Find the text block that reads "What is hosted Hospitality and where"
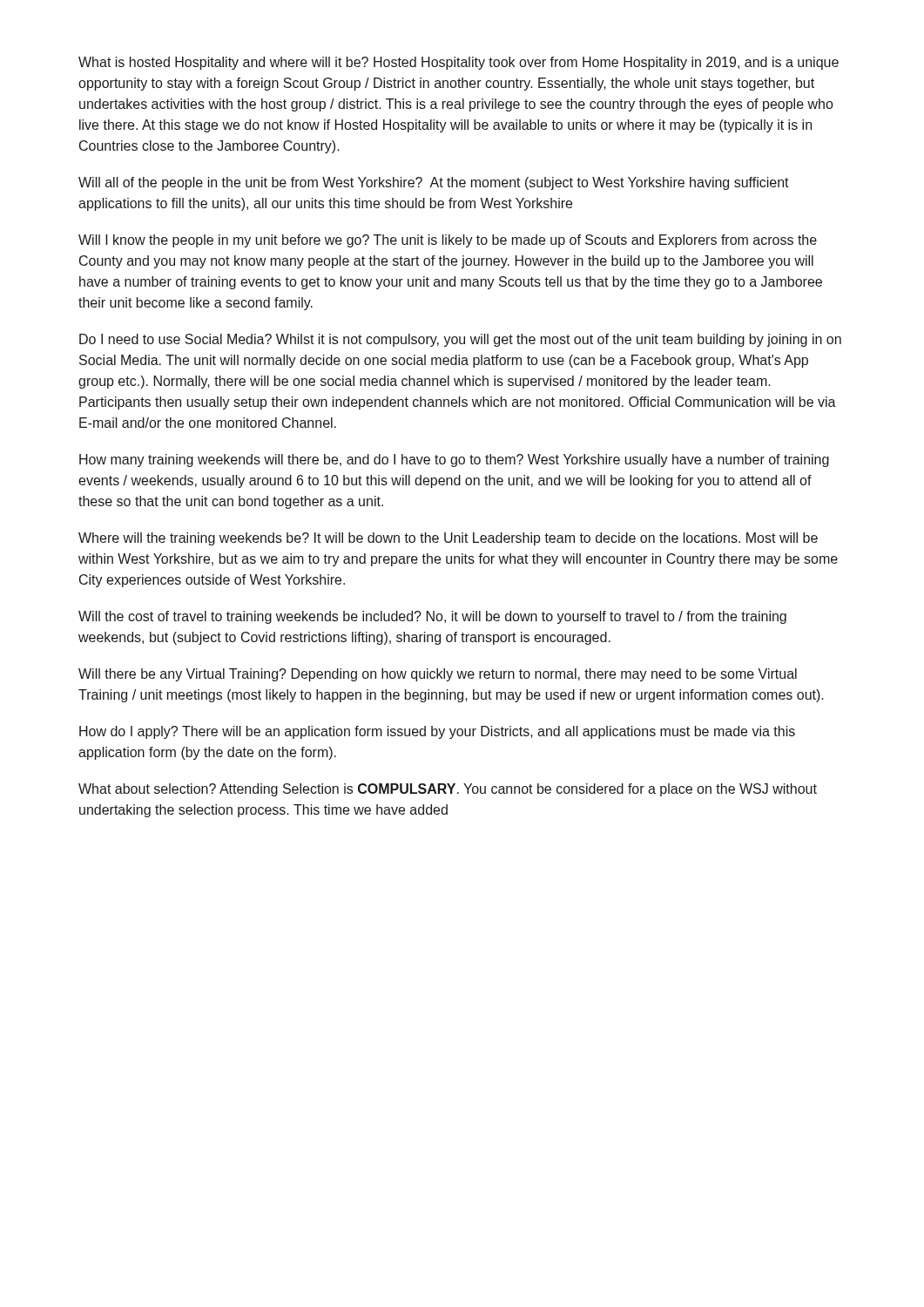The height and width of the screenshot is (1307, 924). coord(459,104)
